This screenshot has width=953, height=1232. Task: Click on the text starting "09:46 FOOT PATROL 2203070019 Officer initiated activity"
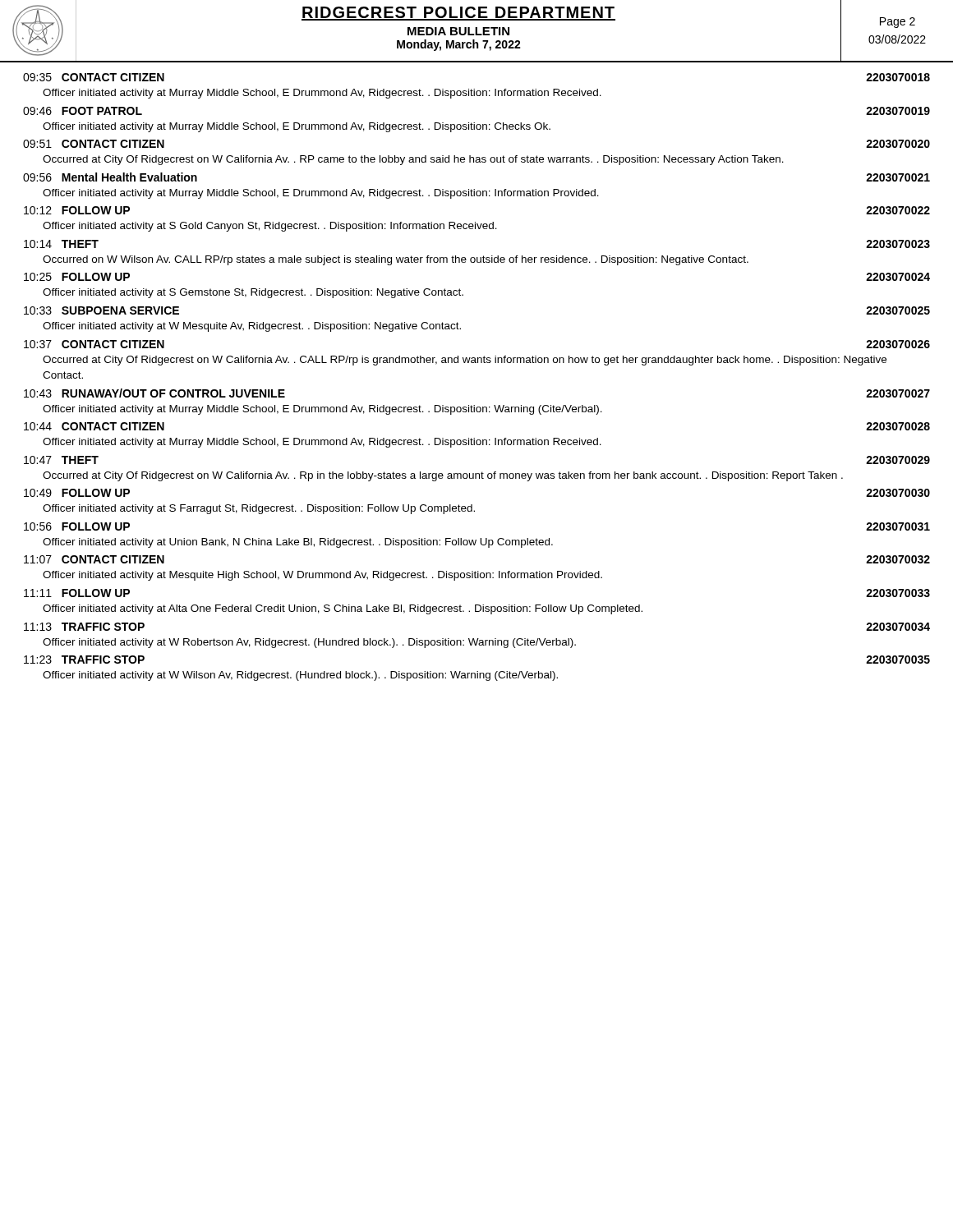click(x=476, y=119)
